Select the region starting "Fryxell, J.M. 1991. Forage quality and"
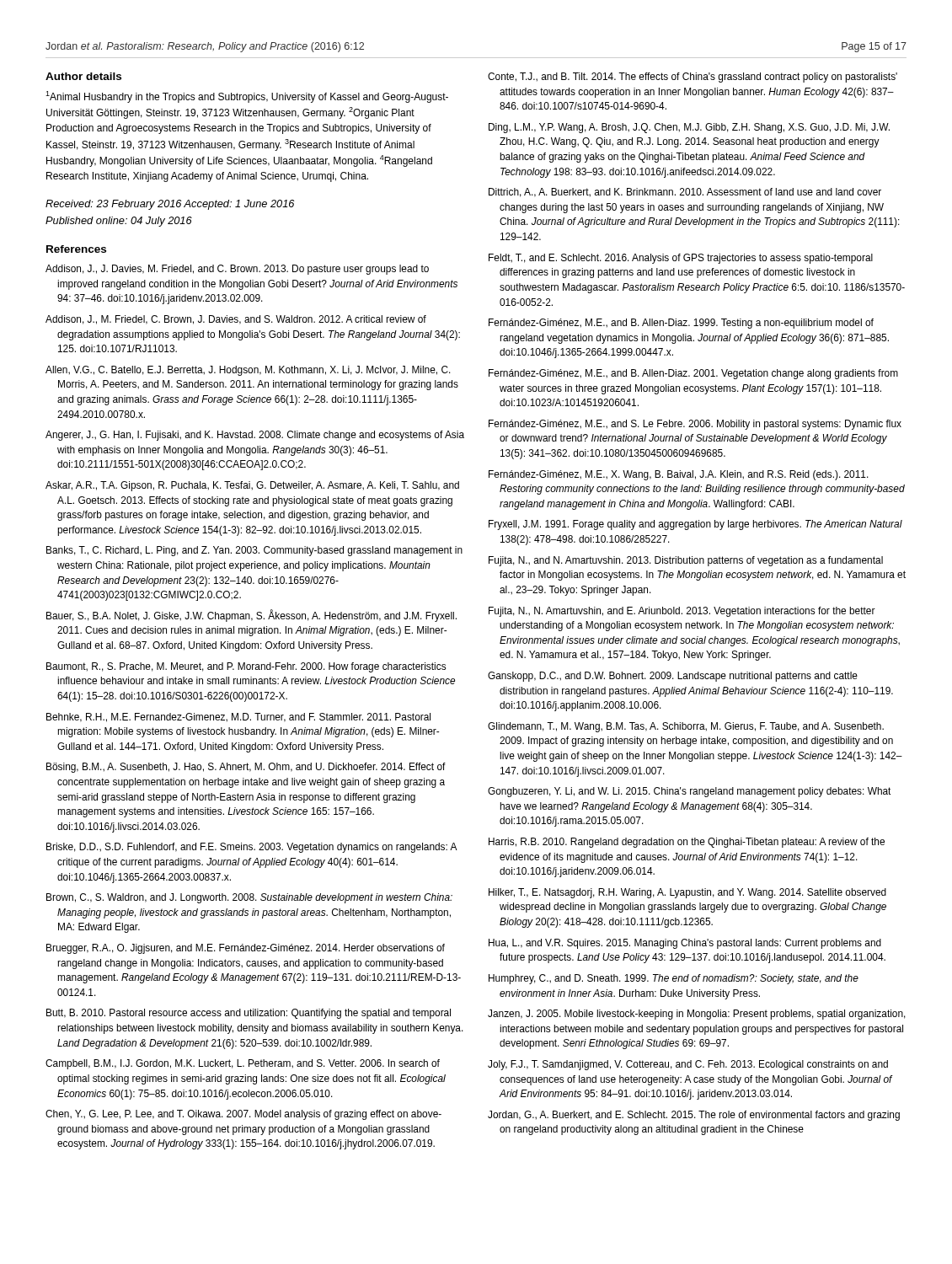952x1264 pixels. click(697, 533)
